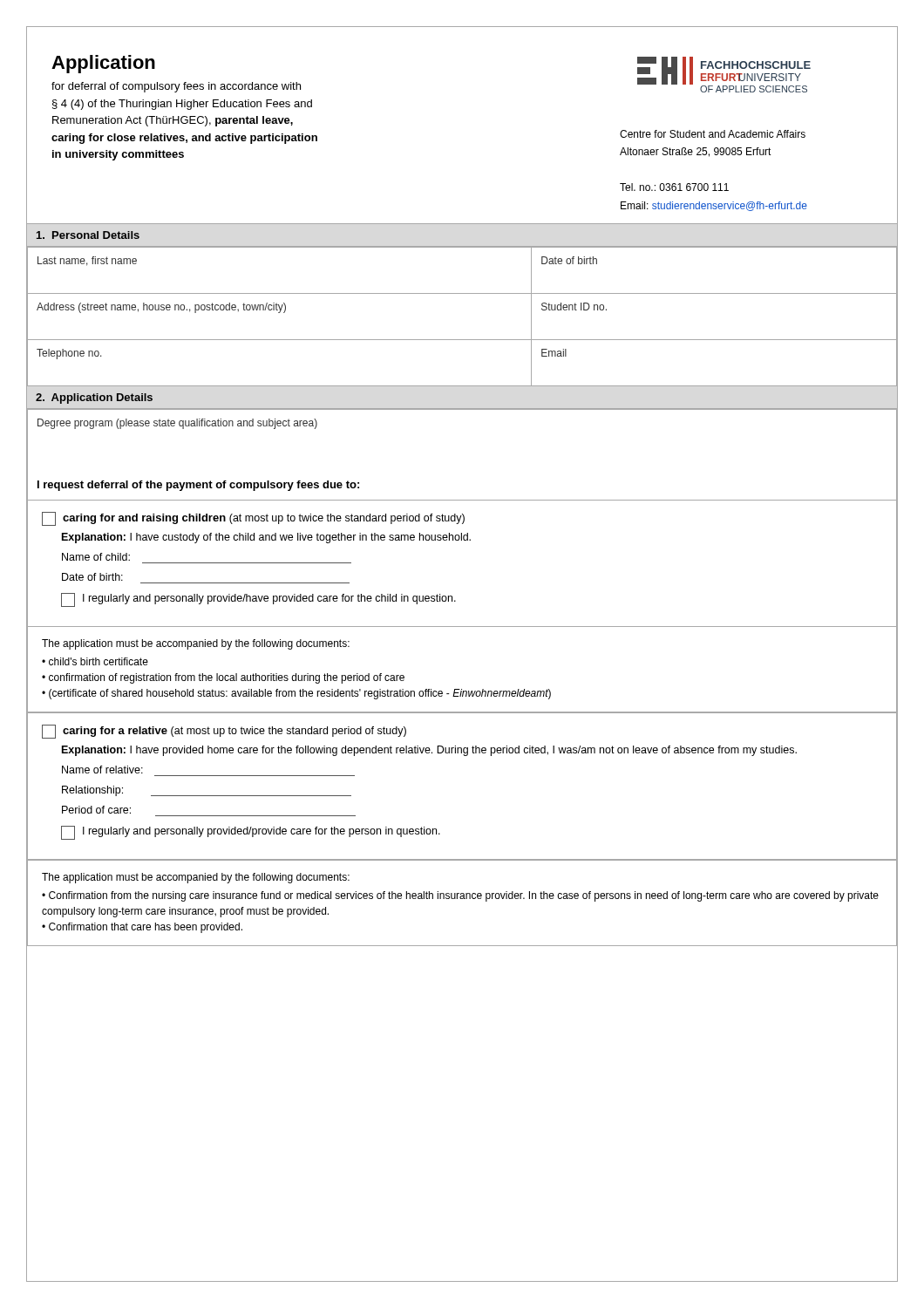Screen dimensions: 1308x924
Task: Where is the title that starts "Application for deferral"?
Action: 103,64
